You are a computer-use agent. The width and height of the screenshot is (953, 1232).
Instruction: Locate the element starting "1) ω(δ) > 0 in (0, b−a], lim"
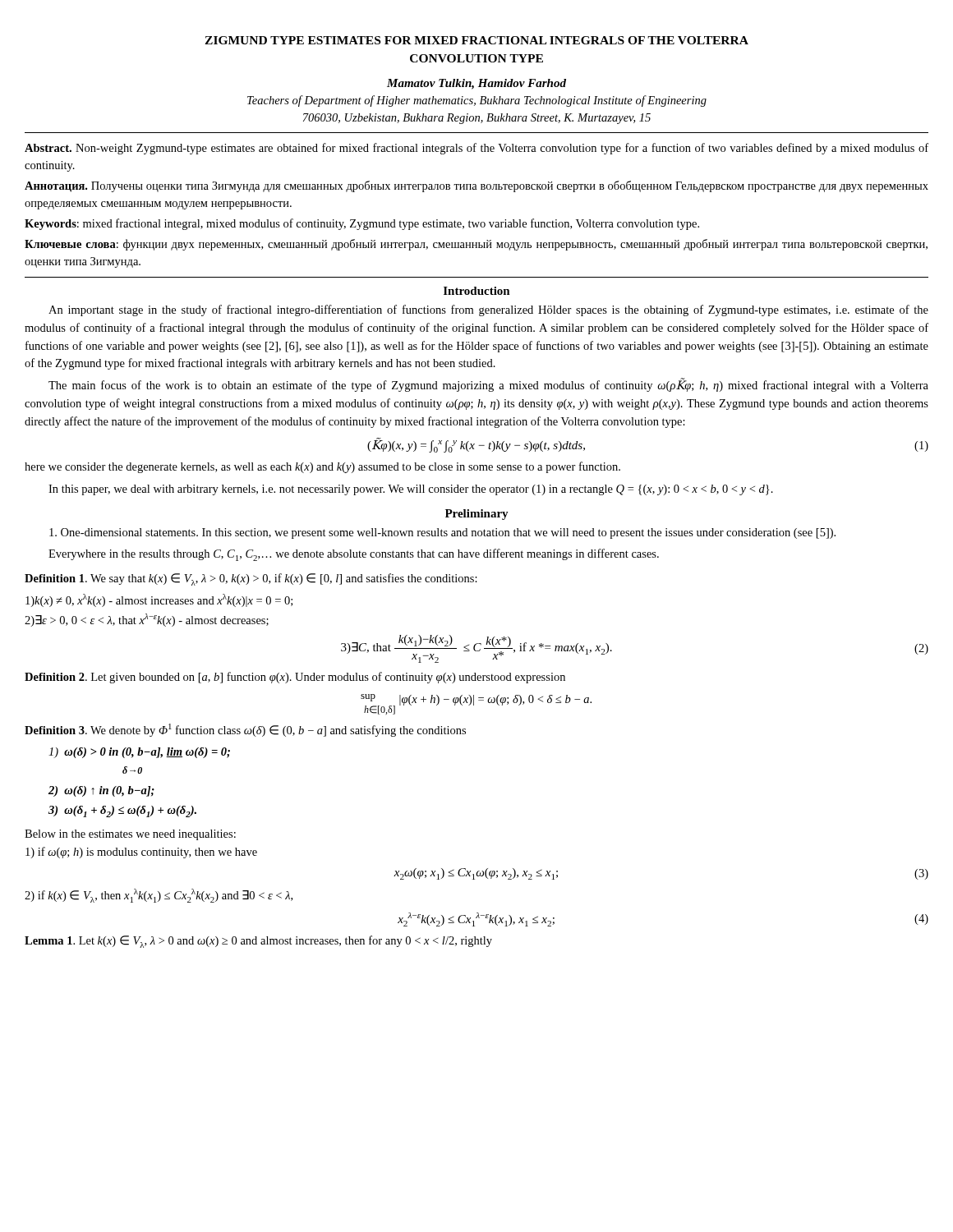[x=140, y=761]
